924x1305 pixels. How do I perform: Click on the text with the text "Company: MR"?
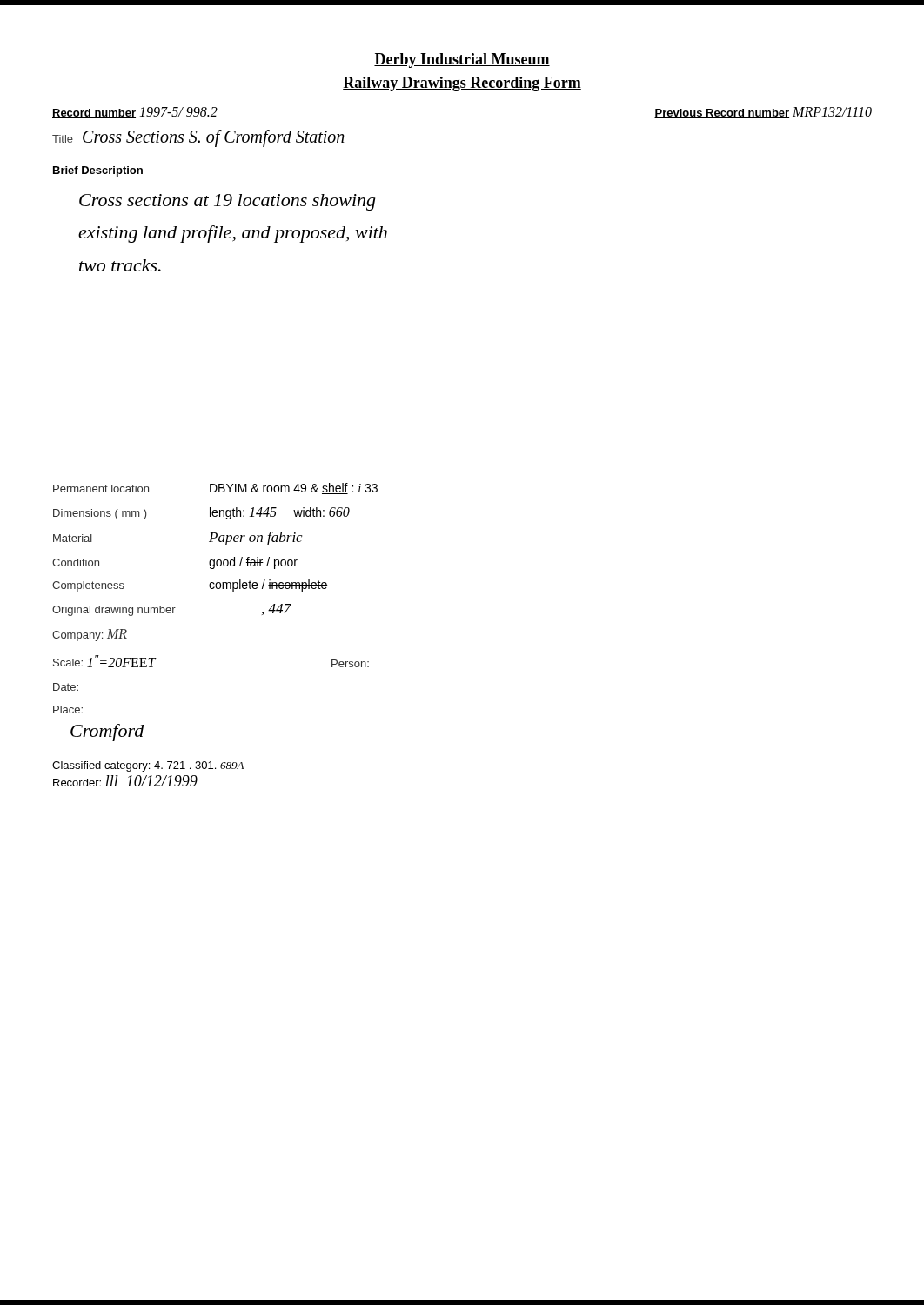pos(131,634)
